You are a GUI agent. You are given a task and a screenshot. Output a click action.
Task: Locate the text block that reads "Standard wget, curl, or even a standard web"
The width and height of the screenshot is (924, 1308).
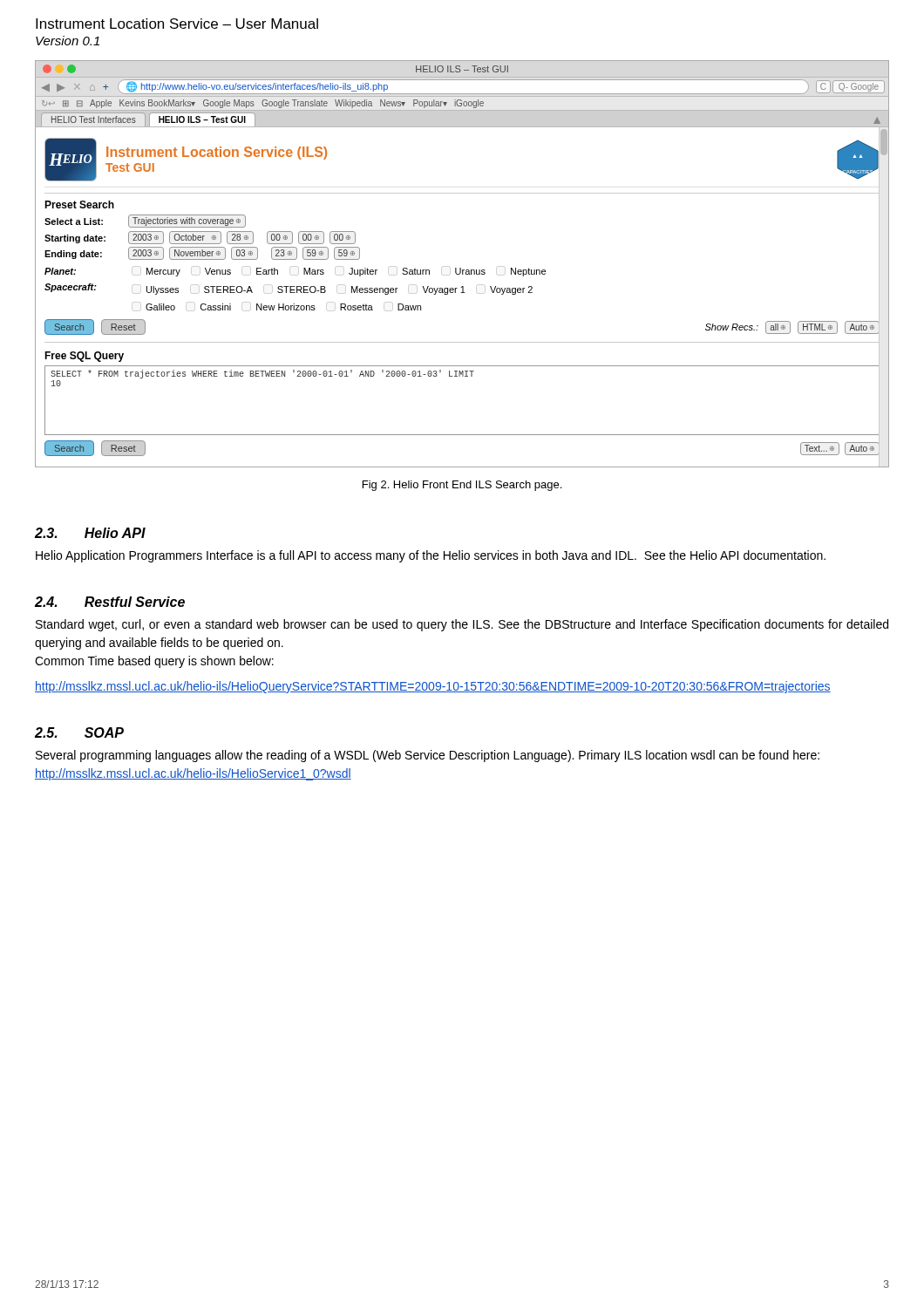point(462,625)
